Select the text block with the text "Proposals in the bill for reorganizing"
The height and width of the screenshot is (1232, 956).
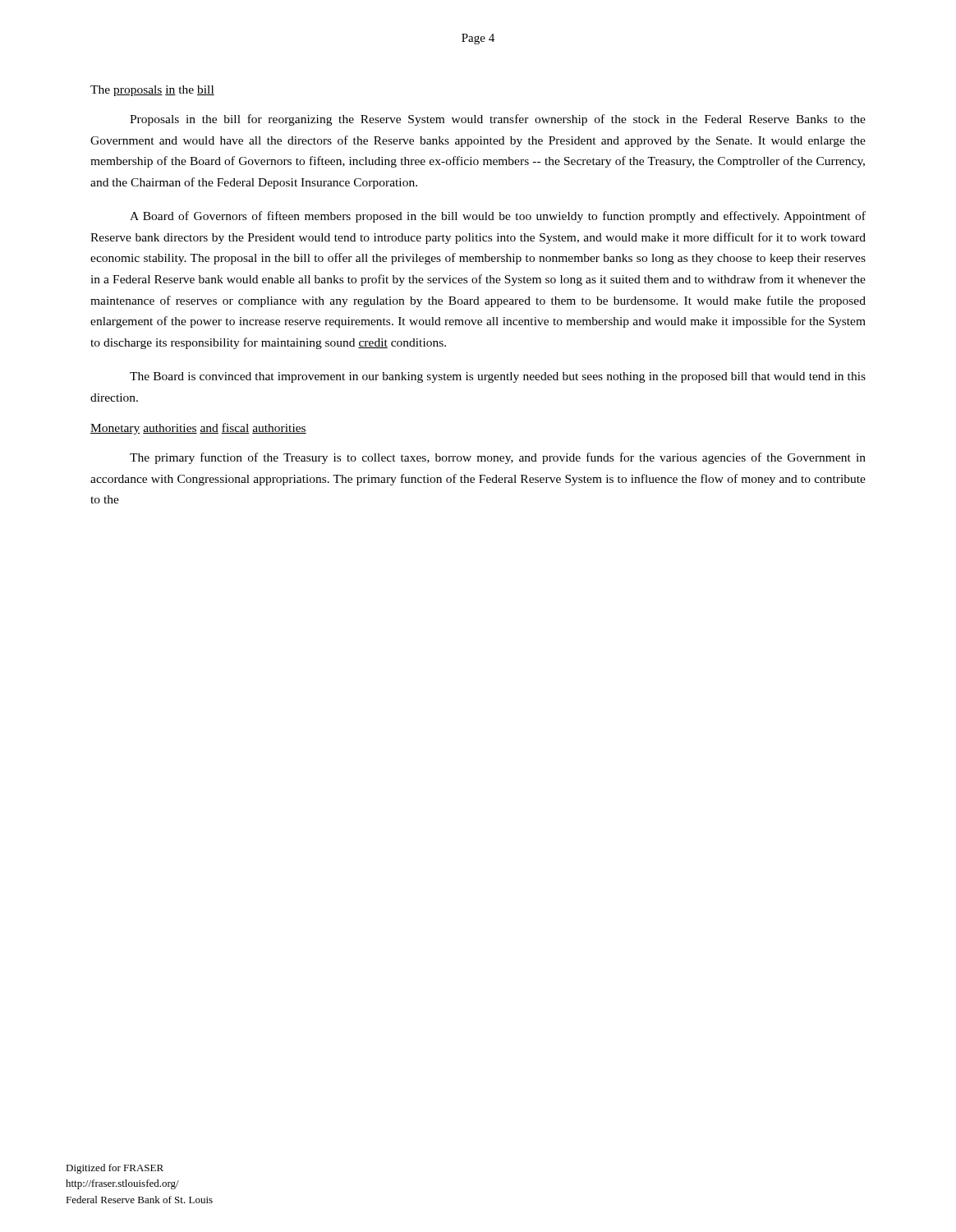[x=478, y=150]
